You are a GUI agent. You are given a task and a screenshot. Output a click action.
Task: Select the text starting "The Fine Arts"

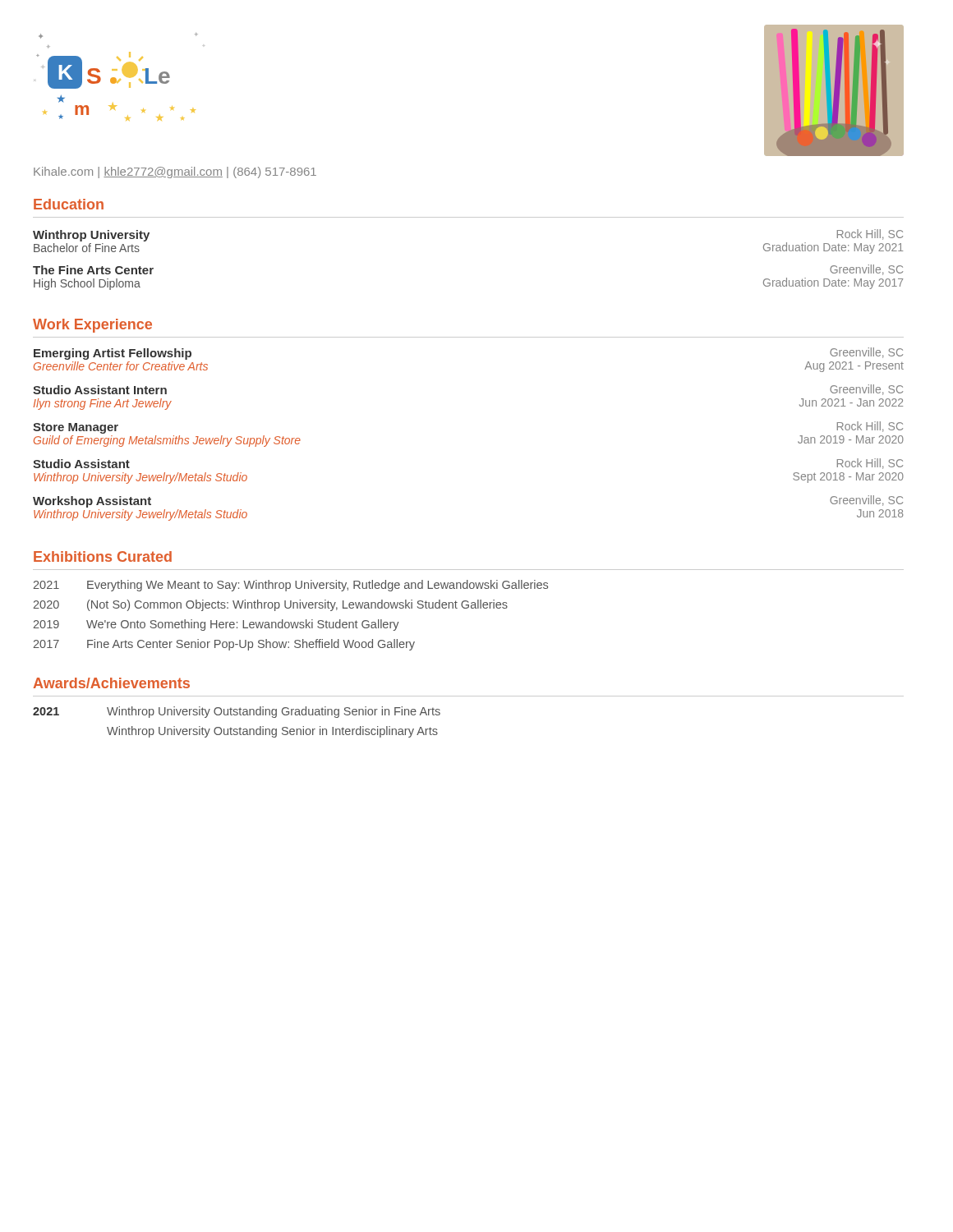click(x=92, y=270)
